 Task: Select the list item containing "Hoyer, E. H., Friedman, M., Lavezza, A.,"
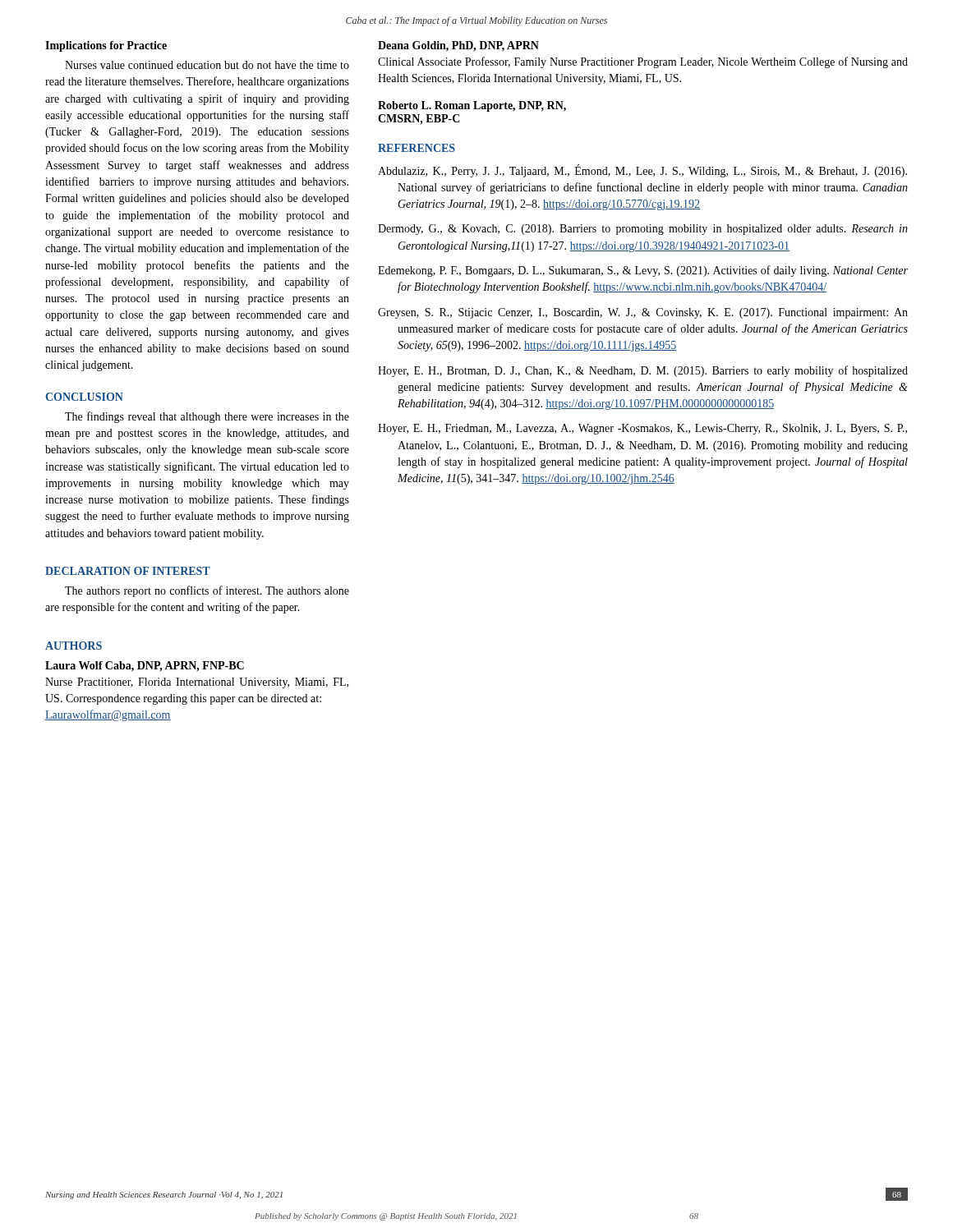[x=643, y=454]
